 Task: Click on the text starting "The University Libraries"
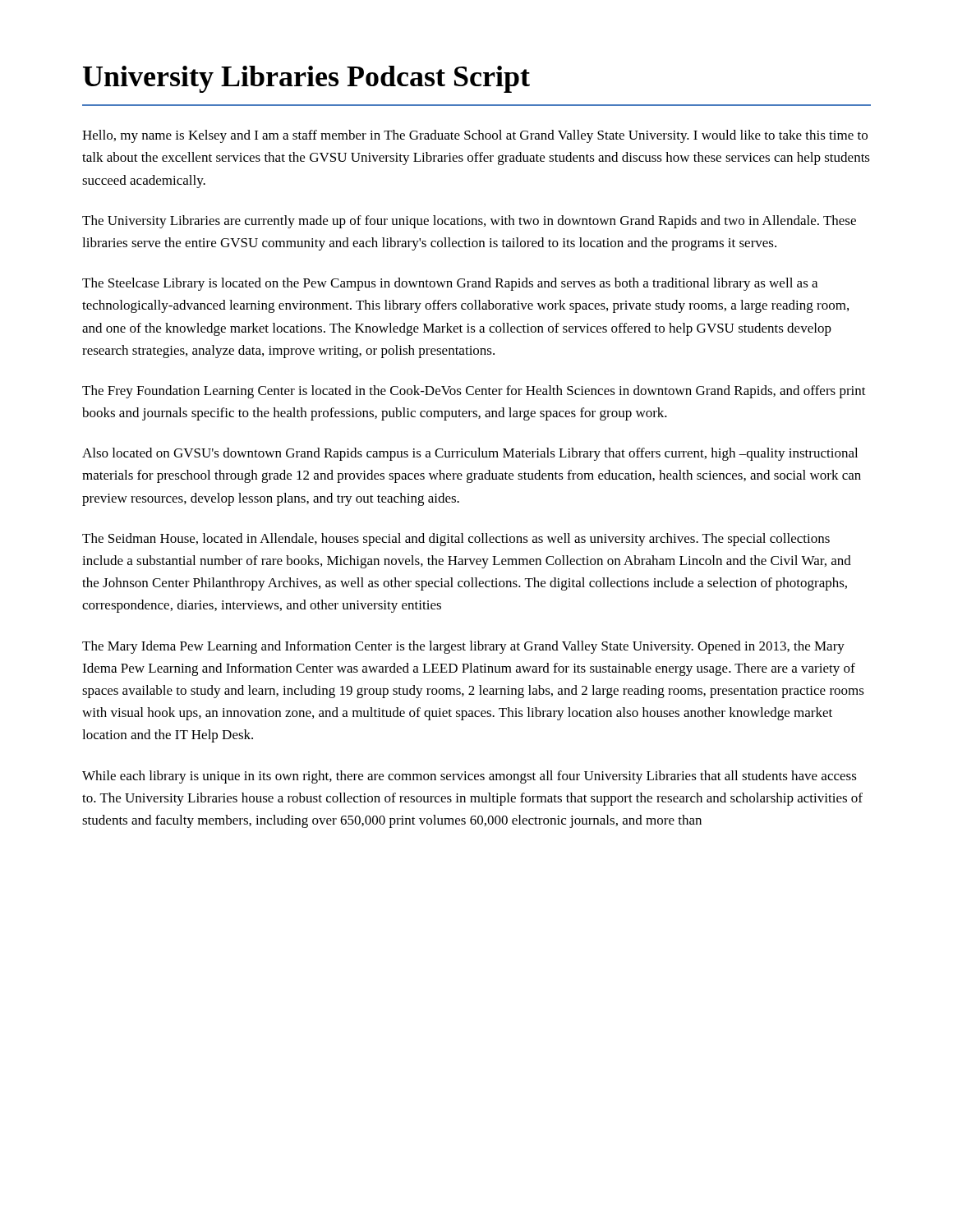pyautogui.click(x=469, y=231)
